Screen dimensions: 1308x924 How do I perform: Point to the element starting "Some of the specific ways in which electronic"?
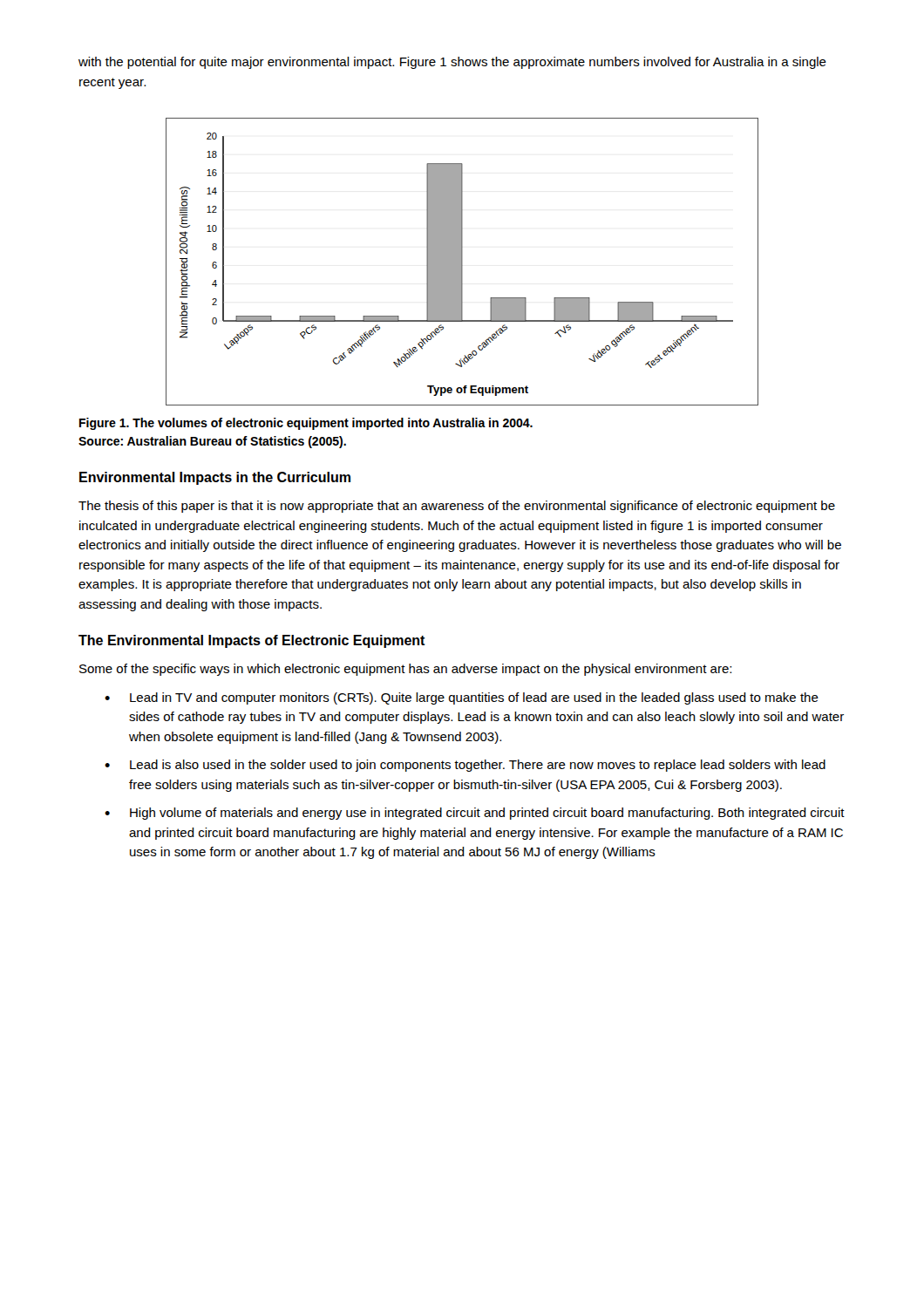[x=405, y=668]
